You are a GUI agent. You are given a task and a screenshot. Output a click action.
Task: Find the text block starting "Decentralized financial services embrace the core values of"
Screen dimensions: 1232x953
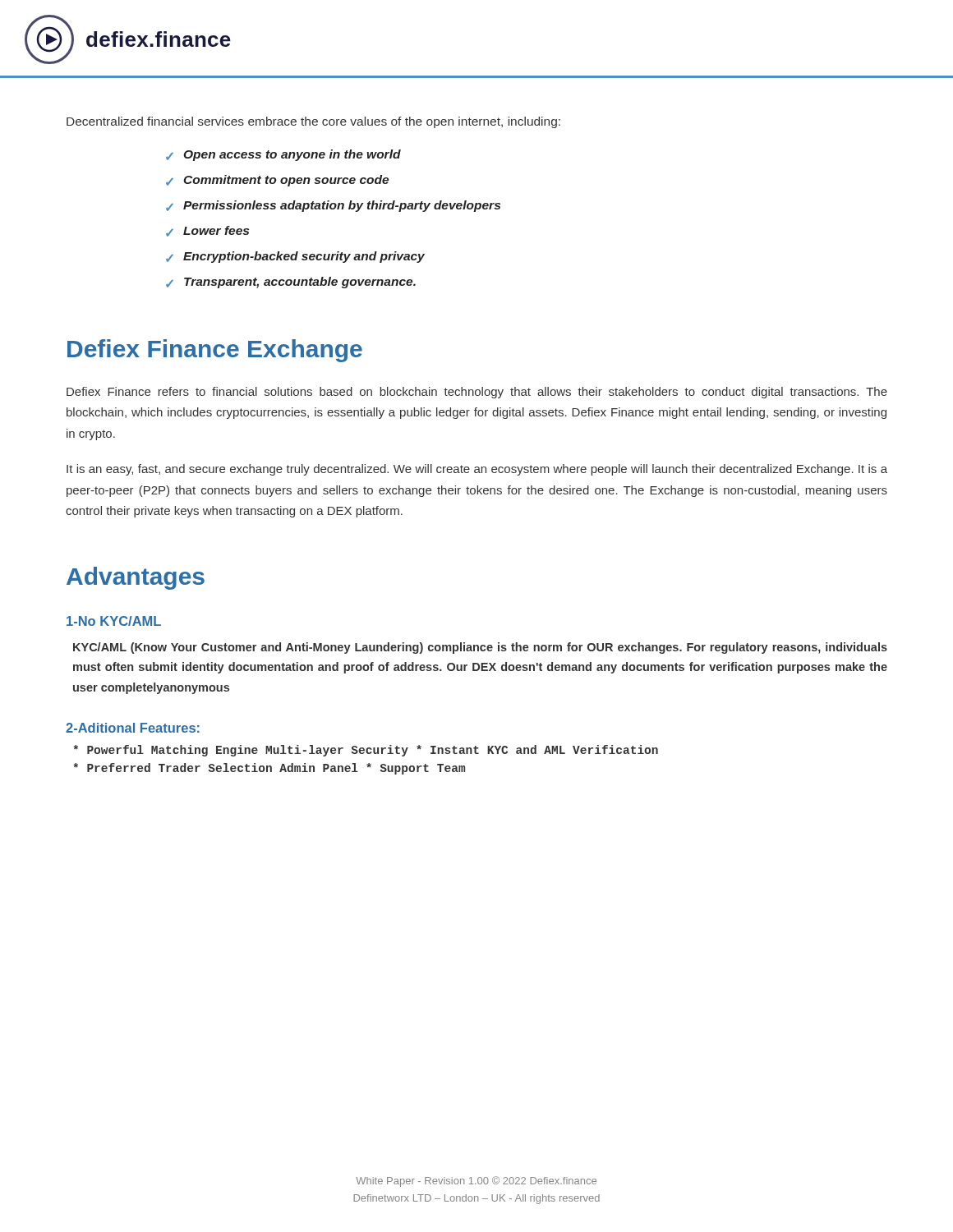click(x=313, y=121)
